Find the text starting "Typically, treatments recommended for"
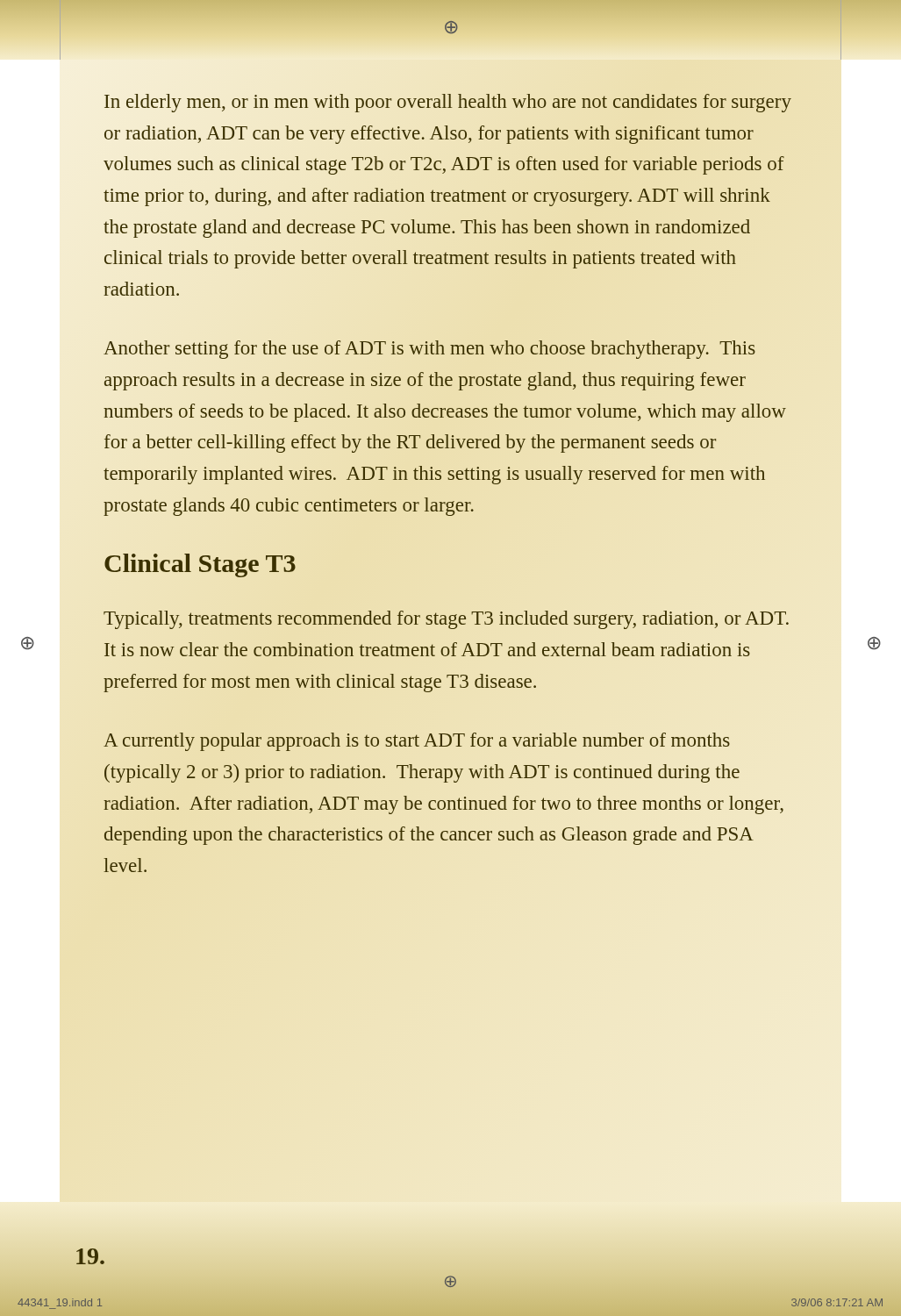 coord(449,650)
